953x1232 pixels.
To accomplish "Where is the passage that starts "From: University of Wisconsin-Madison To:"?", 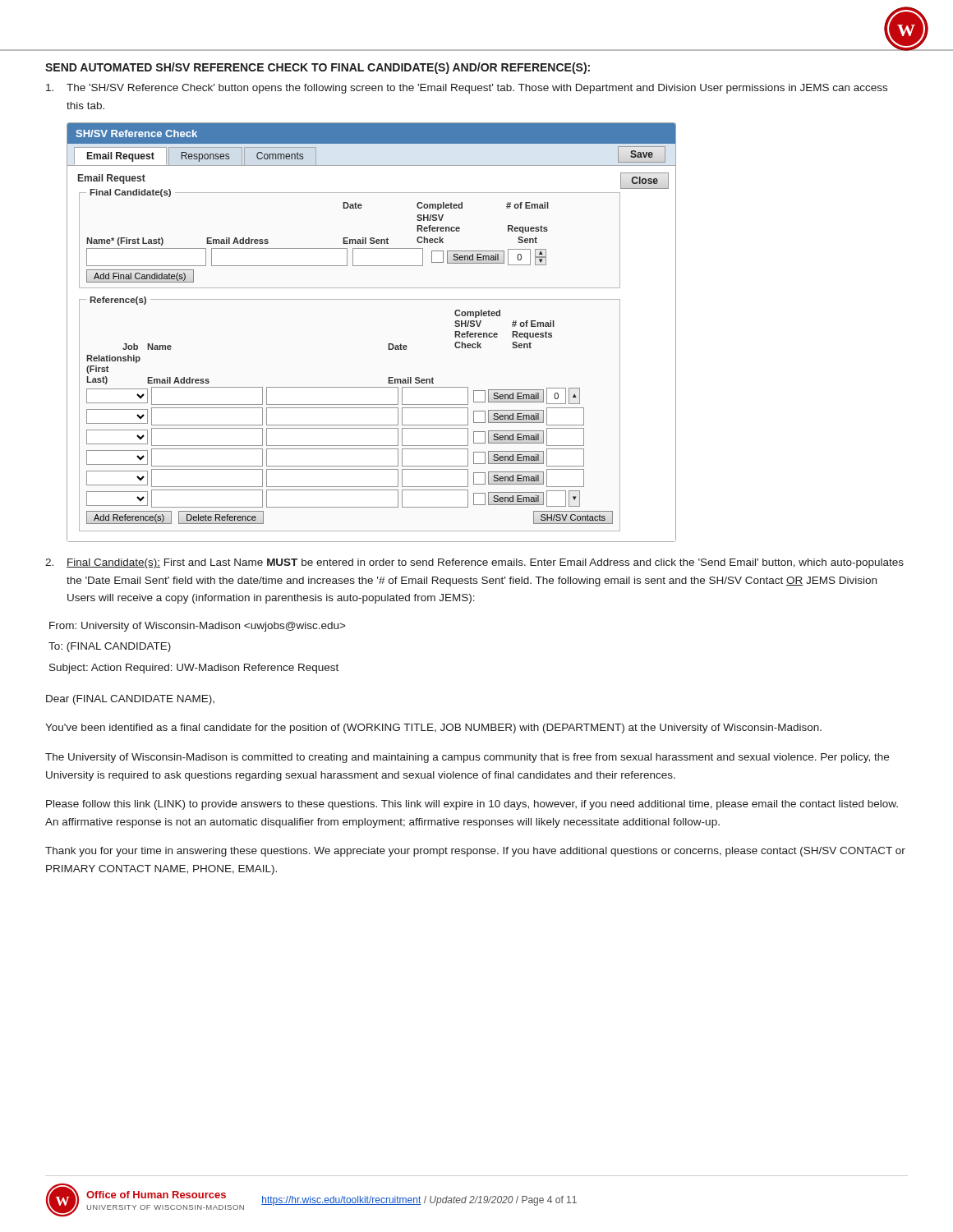I will [x=198, y=627].
